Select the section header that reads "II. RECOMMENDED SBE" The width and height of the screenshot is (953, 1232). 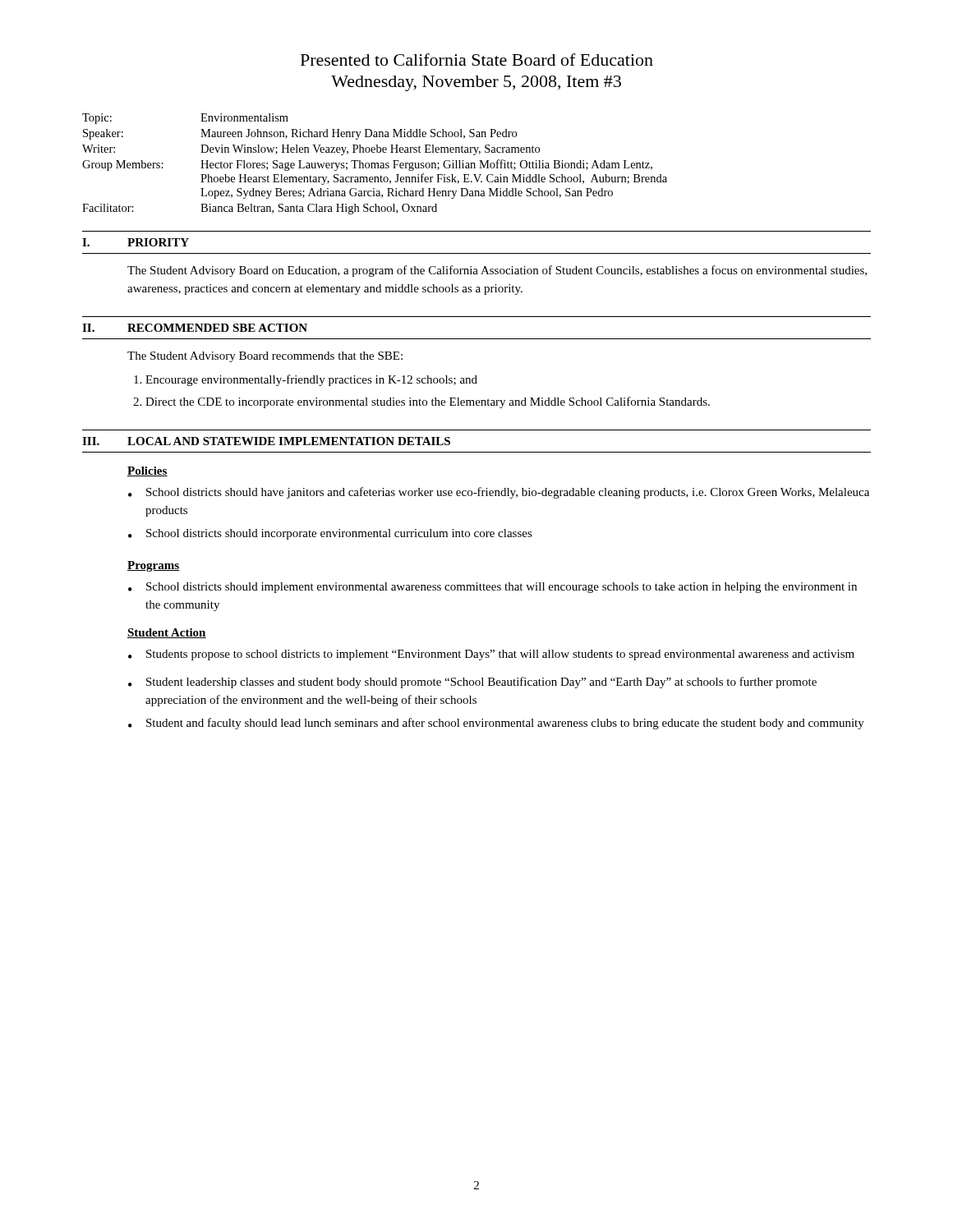pyautogui.click(x=195, y=328)
